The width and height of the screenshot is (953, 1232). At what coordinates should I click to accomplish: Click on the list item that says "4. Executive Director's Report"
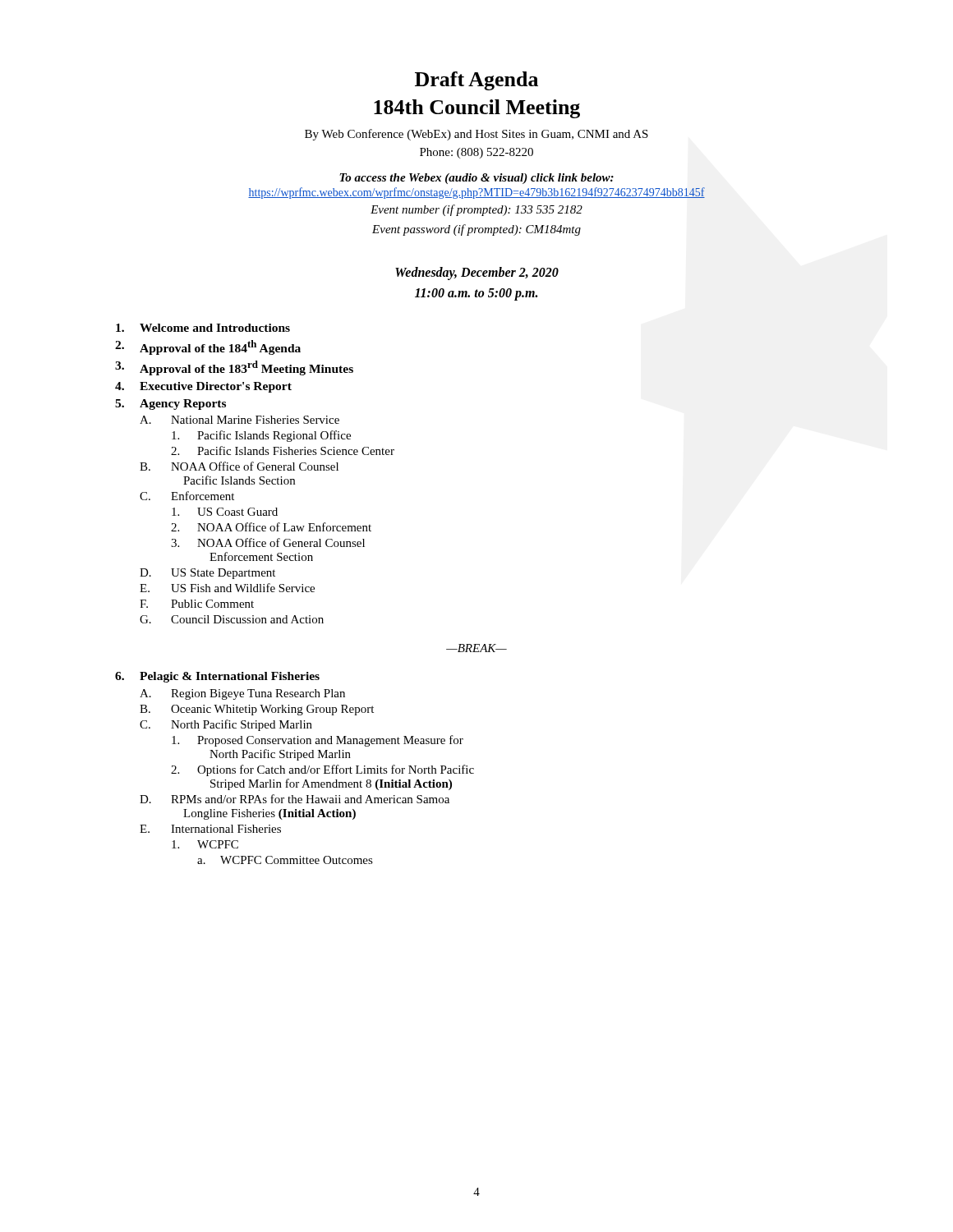(203, 386)
